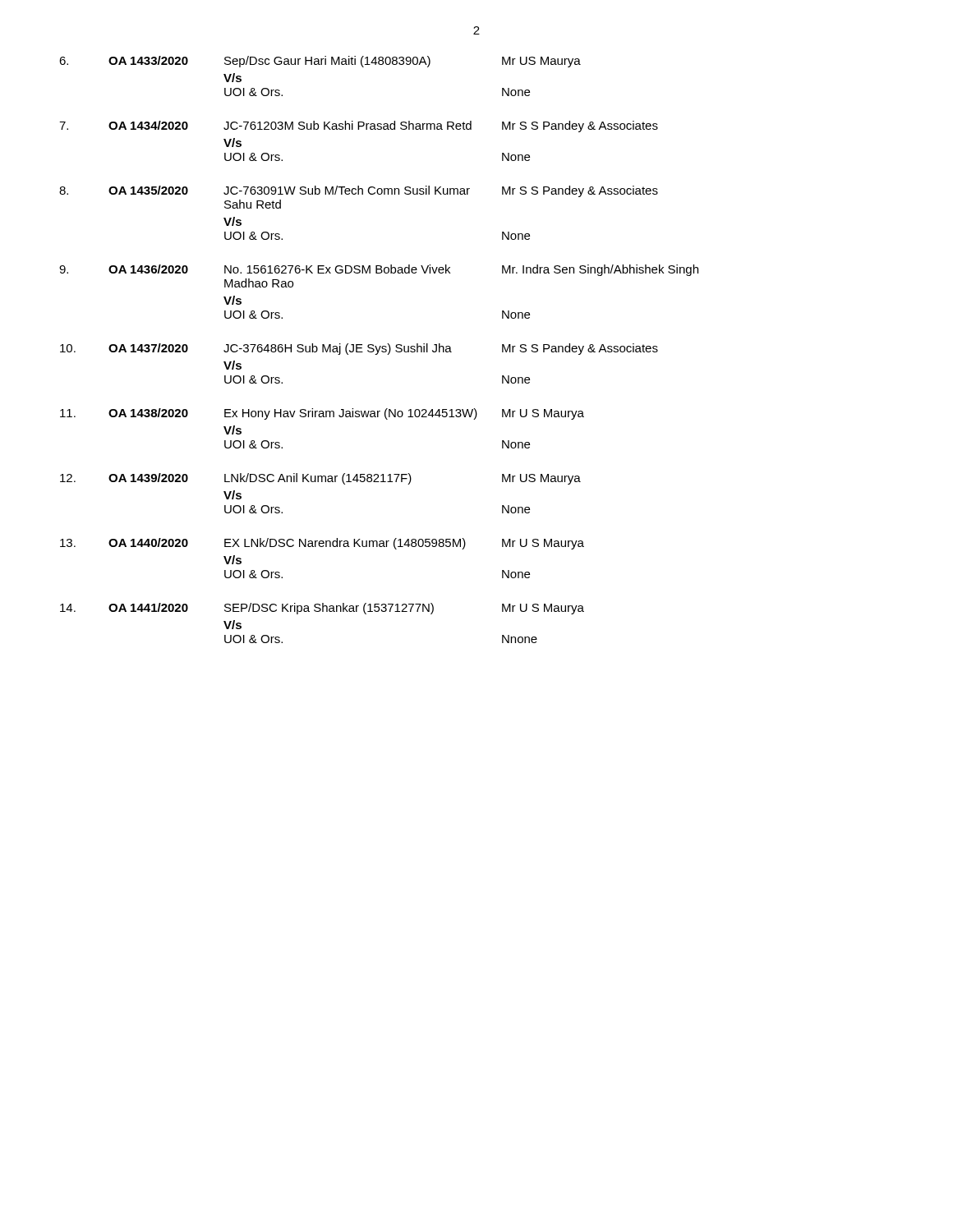
Task: Navigate to the passage starting "14. OA 1441/2020"
Action: (x=322, y=609)
